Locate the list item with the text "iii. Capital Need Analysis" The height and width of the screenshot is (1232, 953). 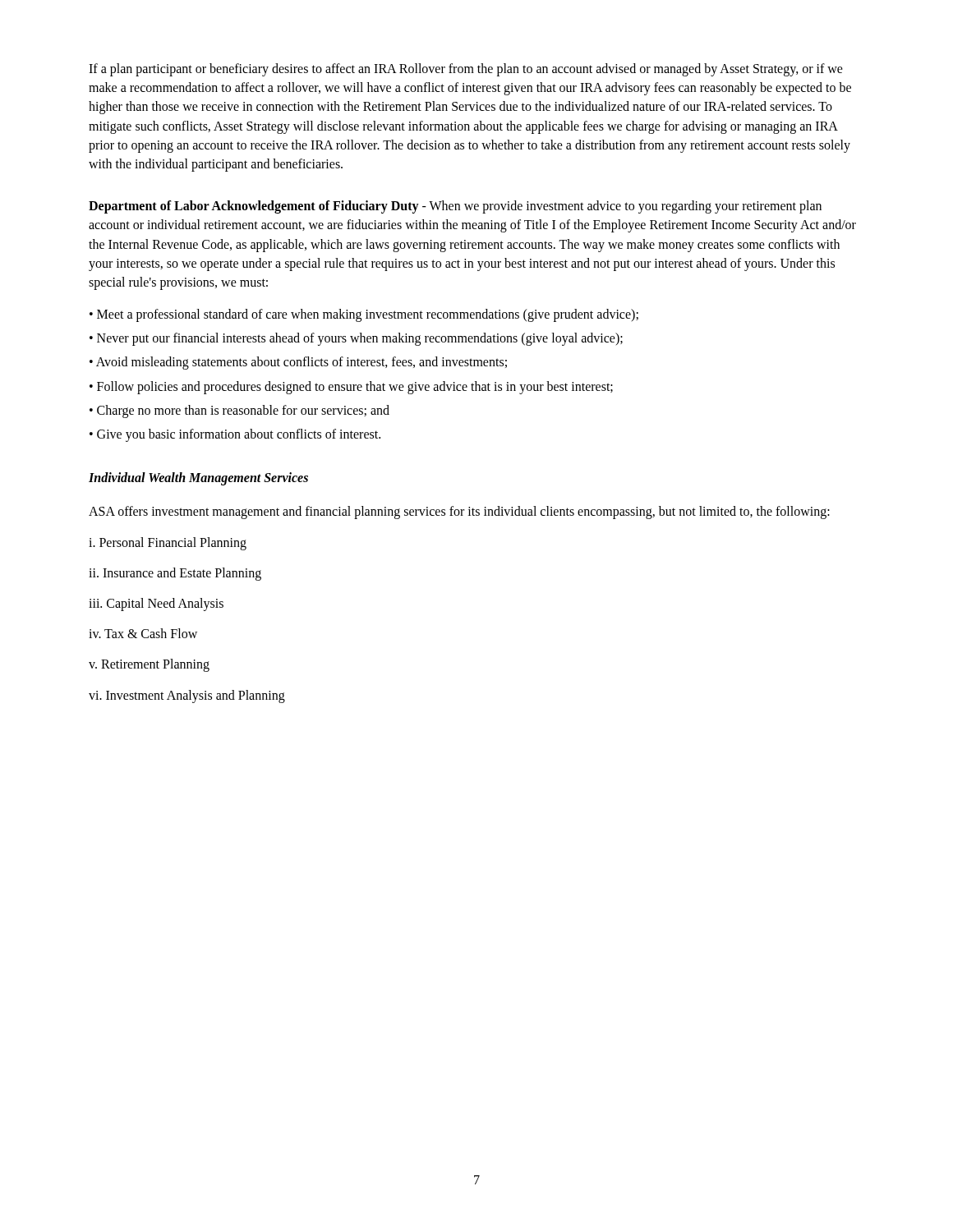[156, 603]
